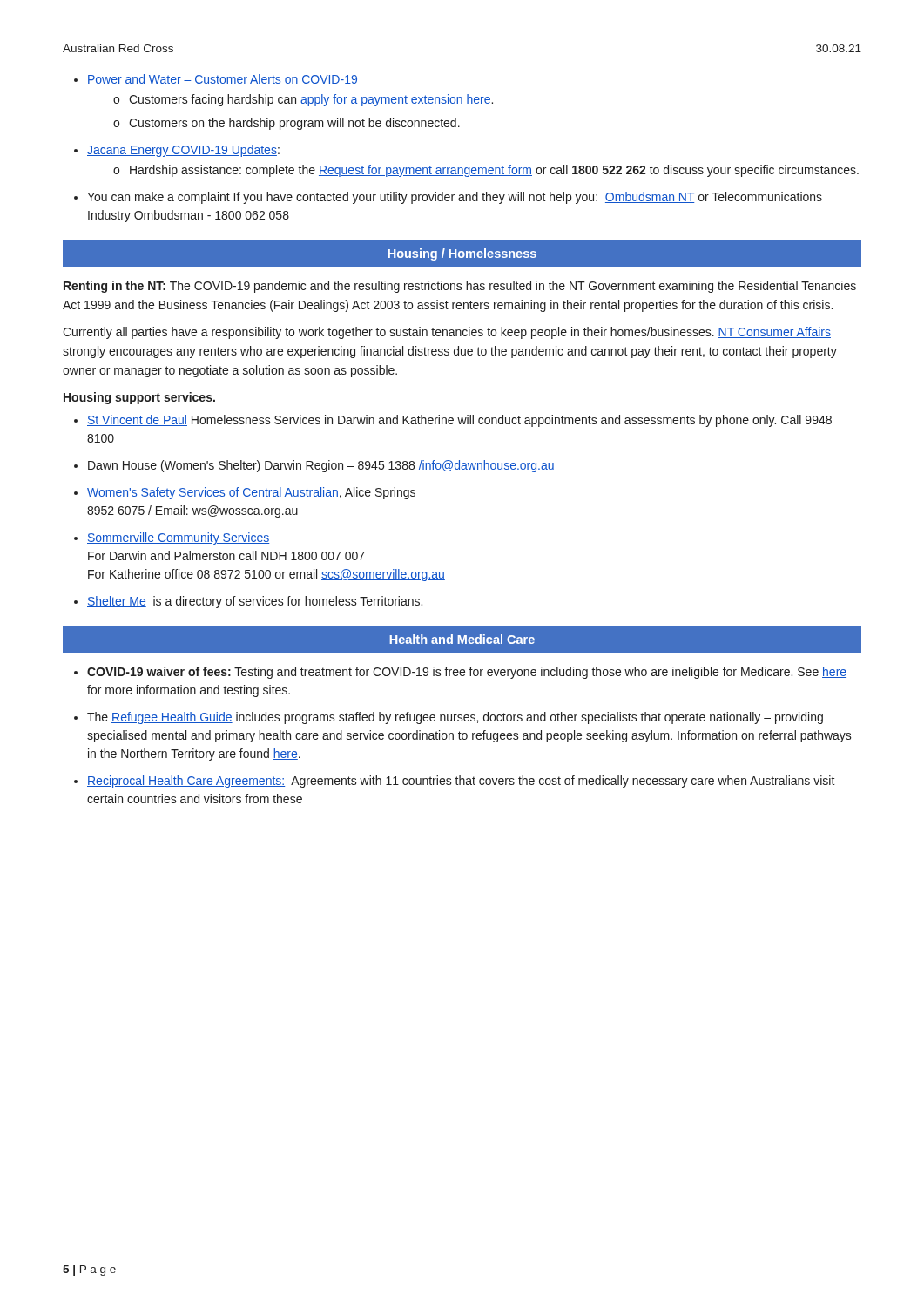The width and height of the screenshot is (924, 1307).
Task: Navigate to the text starting "Housing / Homelessness"
Action: pos(462,254)
